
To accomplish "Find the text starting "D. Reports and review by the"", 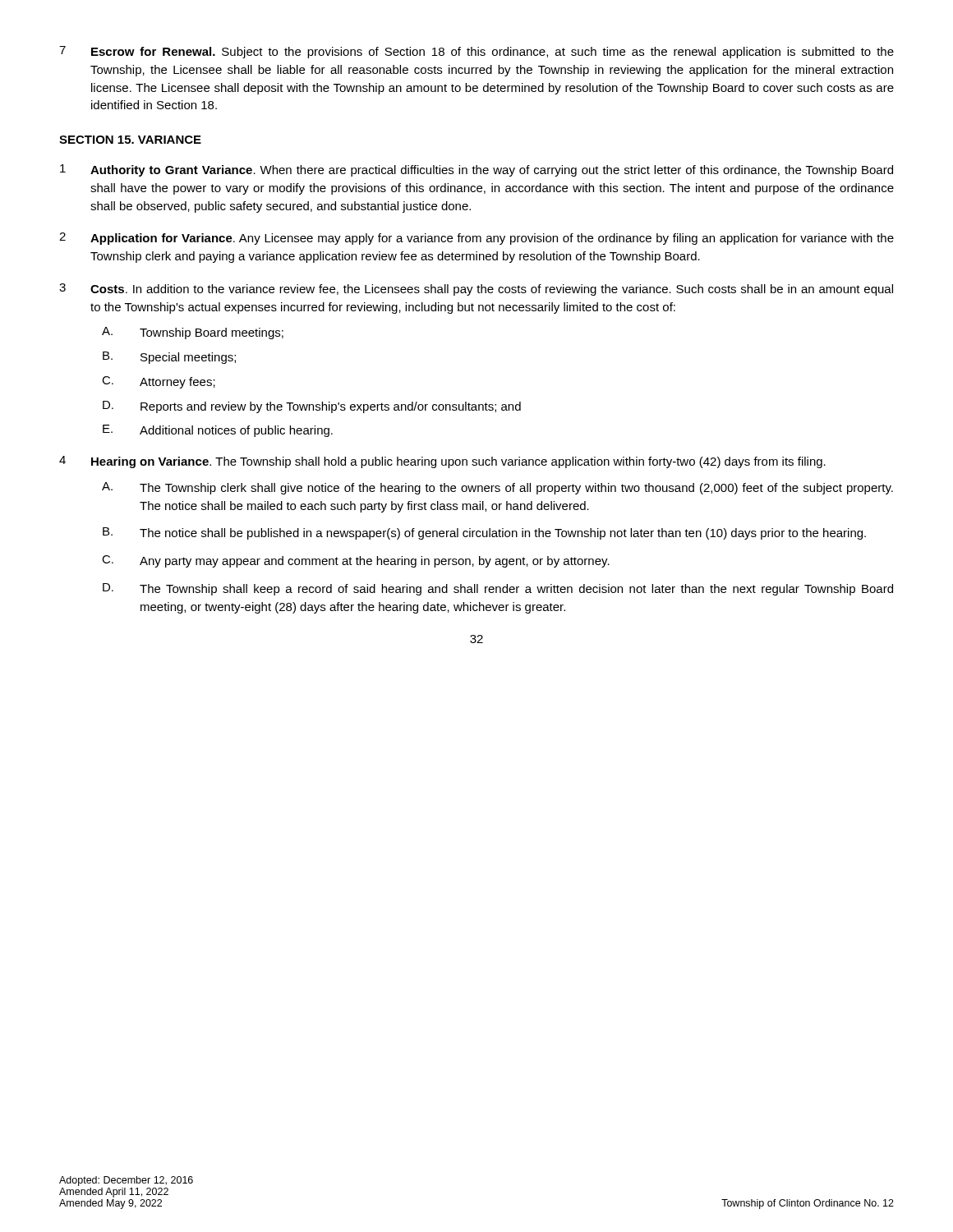I will (498, 406).
